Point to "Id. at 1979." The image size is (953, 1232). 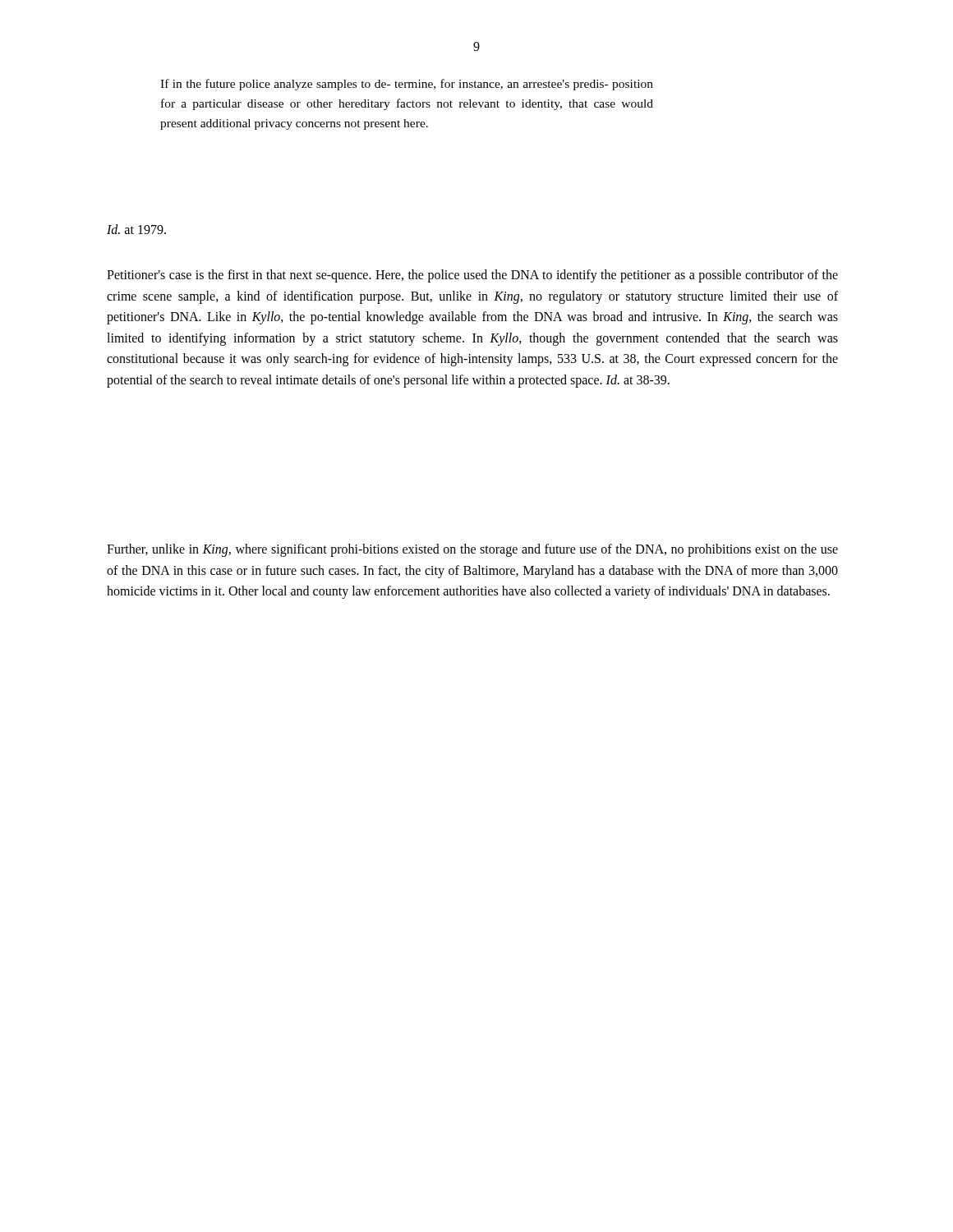tap(137, 230)
